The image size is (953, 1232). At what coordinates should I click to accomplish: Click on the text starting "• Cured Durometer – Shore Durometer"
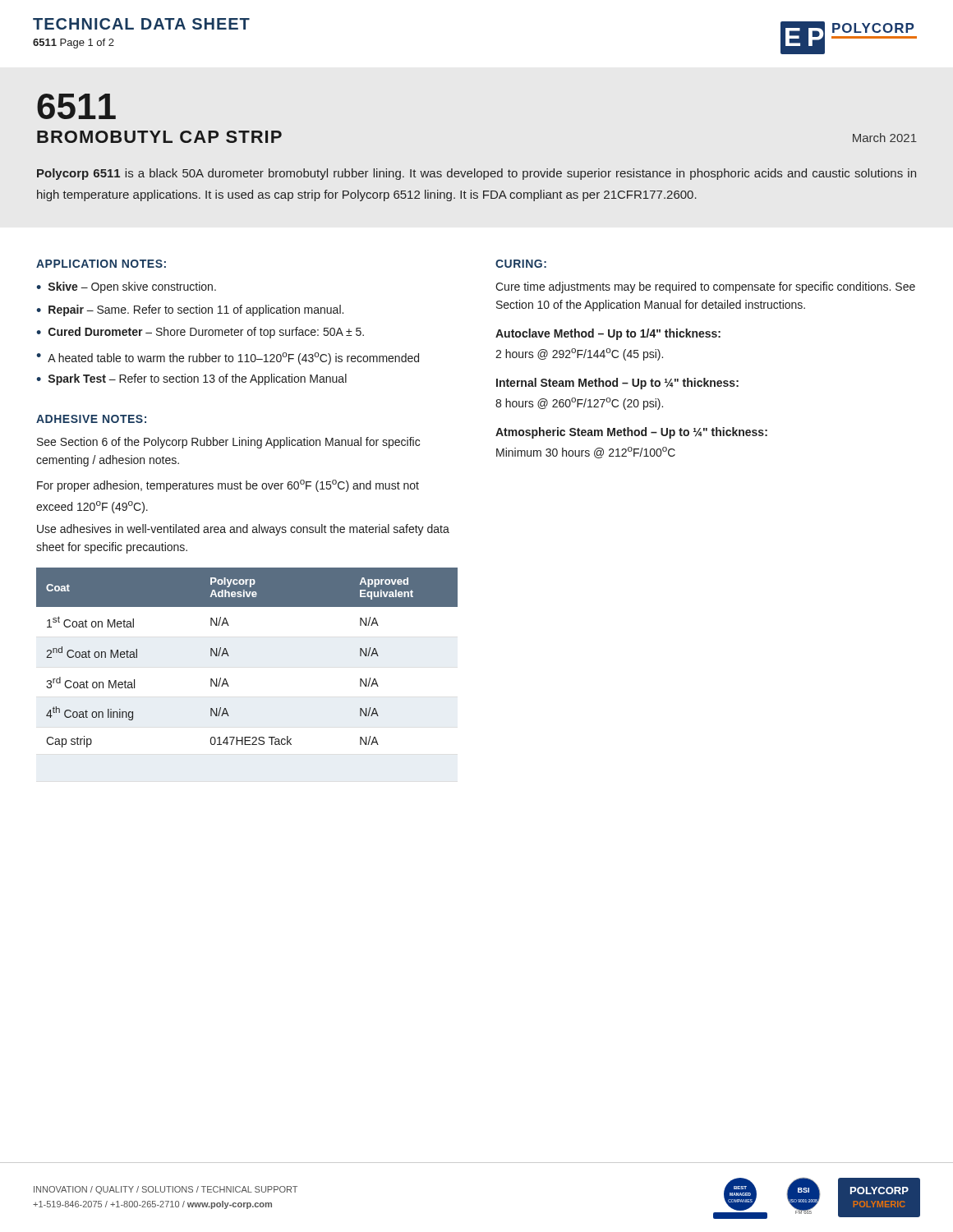tap(201, 333)
